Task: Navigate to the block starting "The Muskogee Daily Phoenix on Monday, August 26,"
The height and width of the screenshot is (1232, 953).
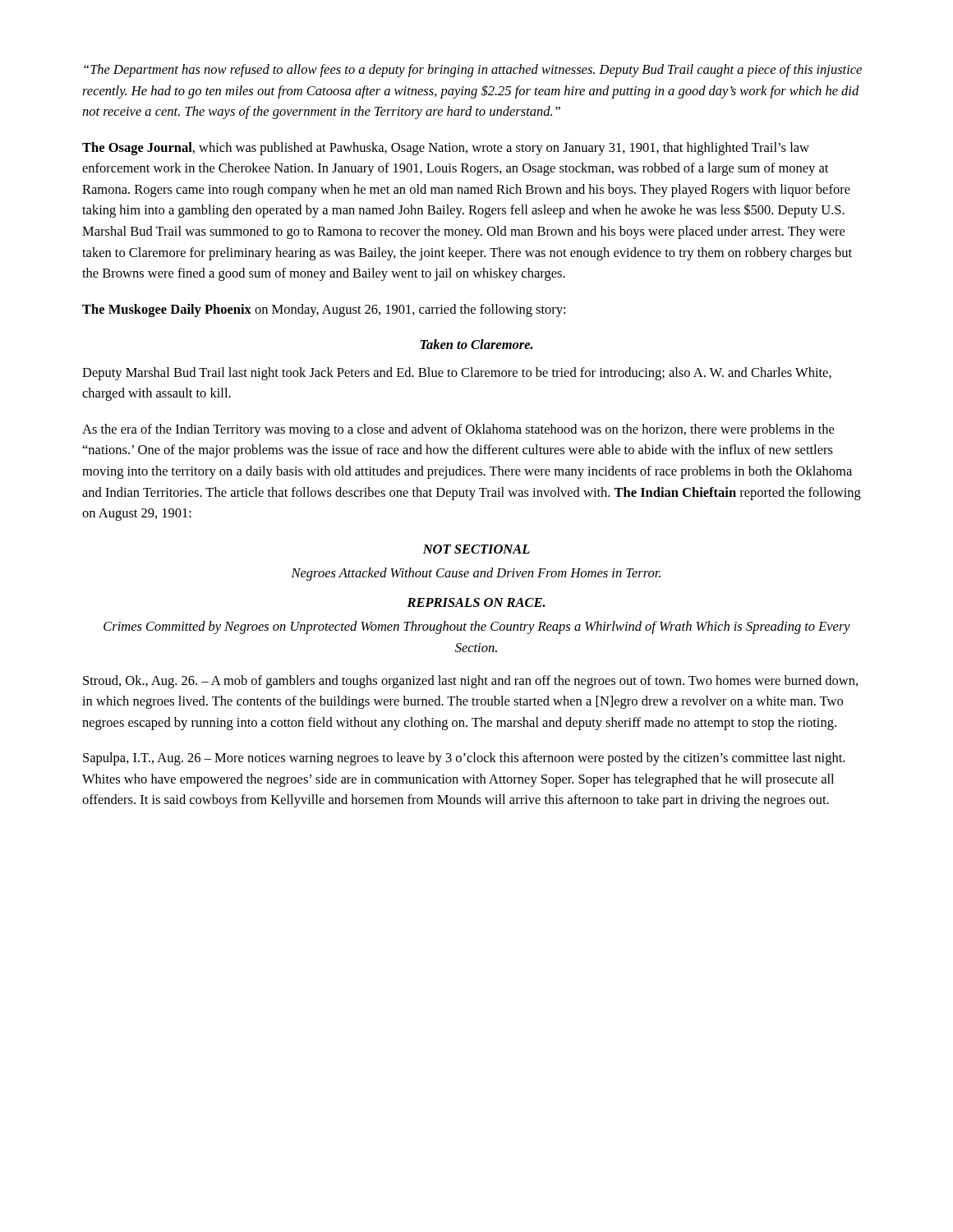Action: click(324, 309)
